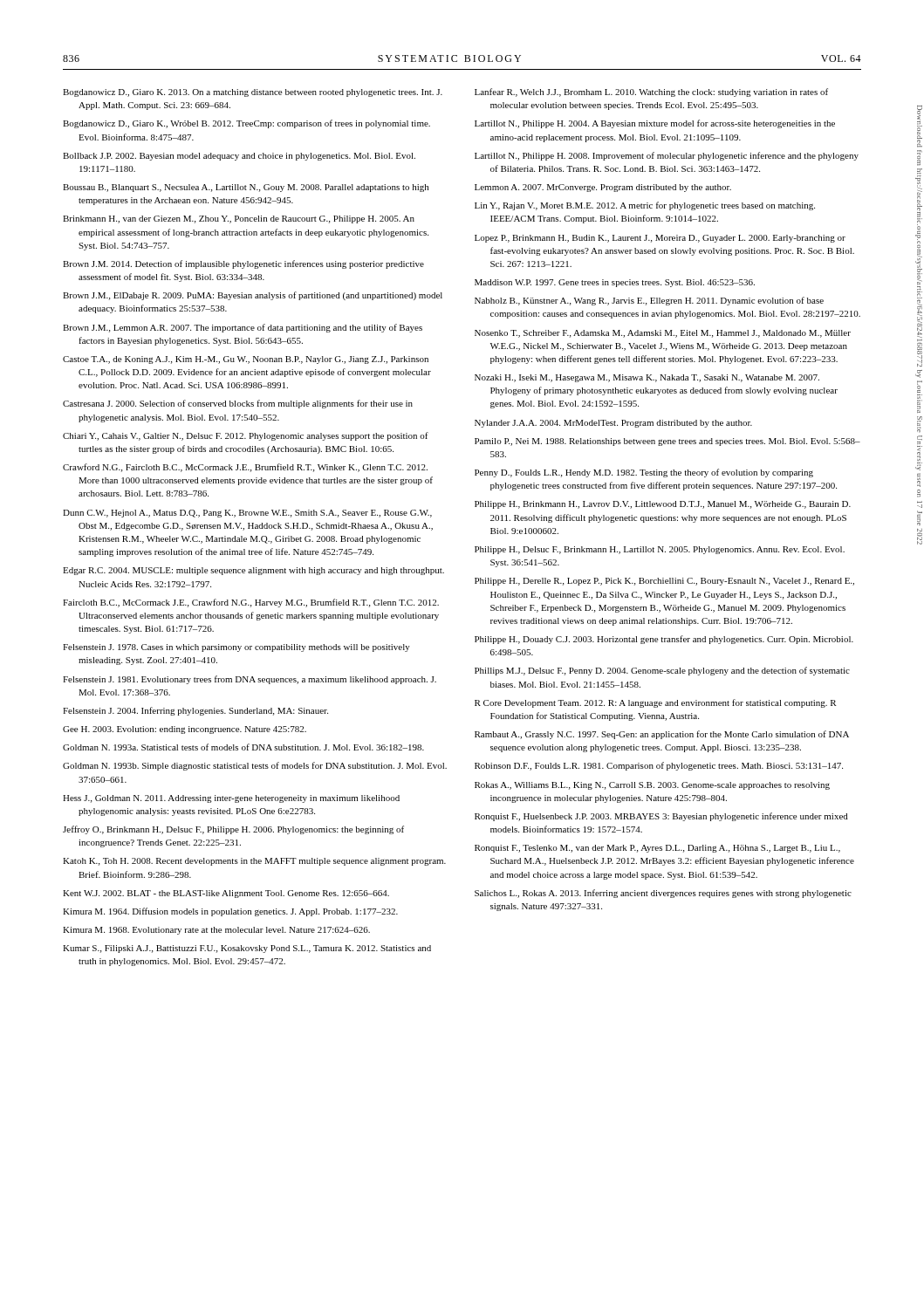The width and height of the screenshot is (924, 1309).
Task: Select the text starting "Katoh K., Toh H. 2008. Recent developments"
Action: click(x=255, y=867)
